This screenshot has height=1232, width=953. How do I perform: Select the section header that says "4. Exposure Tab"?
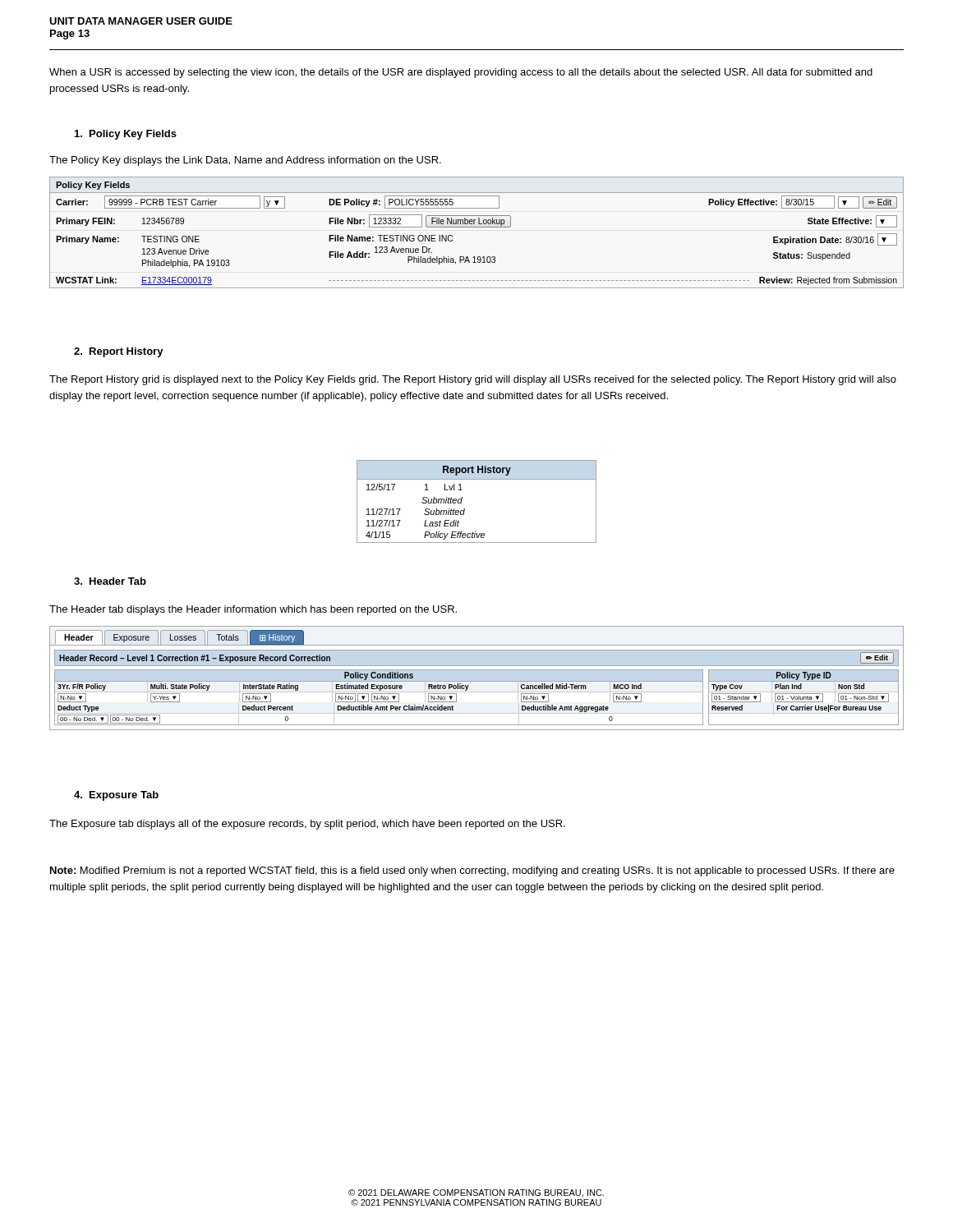coord(116,795)
